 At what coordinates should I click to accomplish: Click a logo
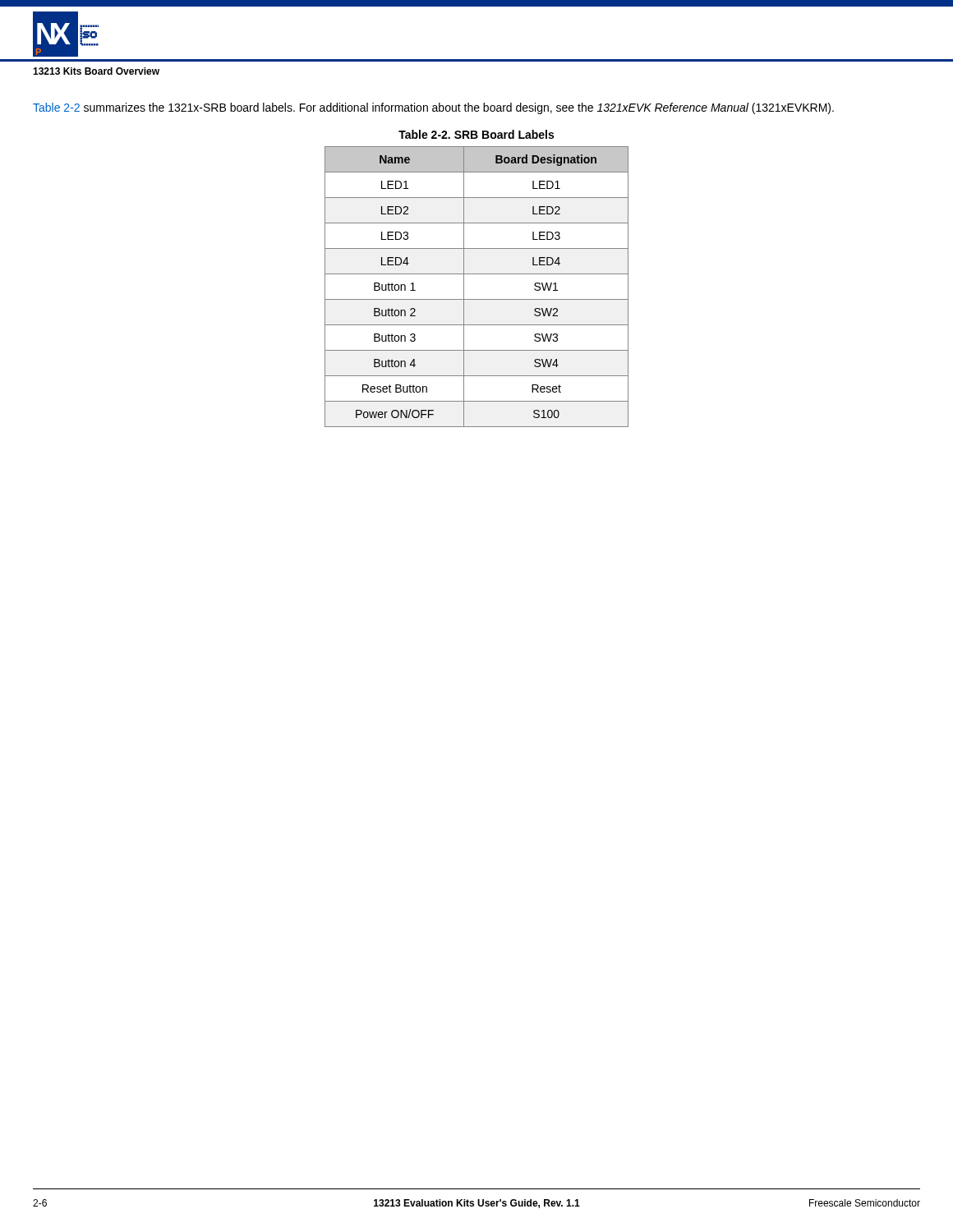[x=66, y=34]
